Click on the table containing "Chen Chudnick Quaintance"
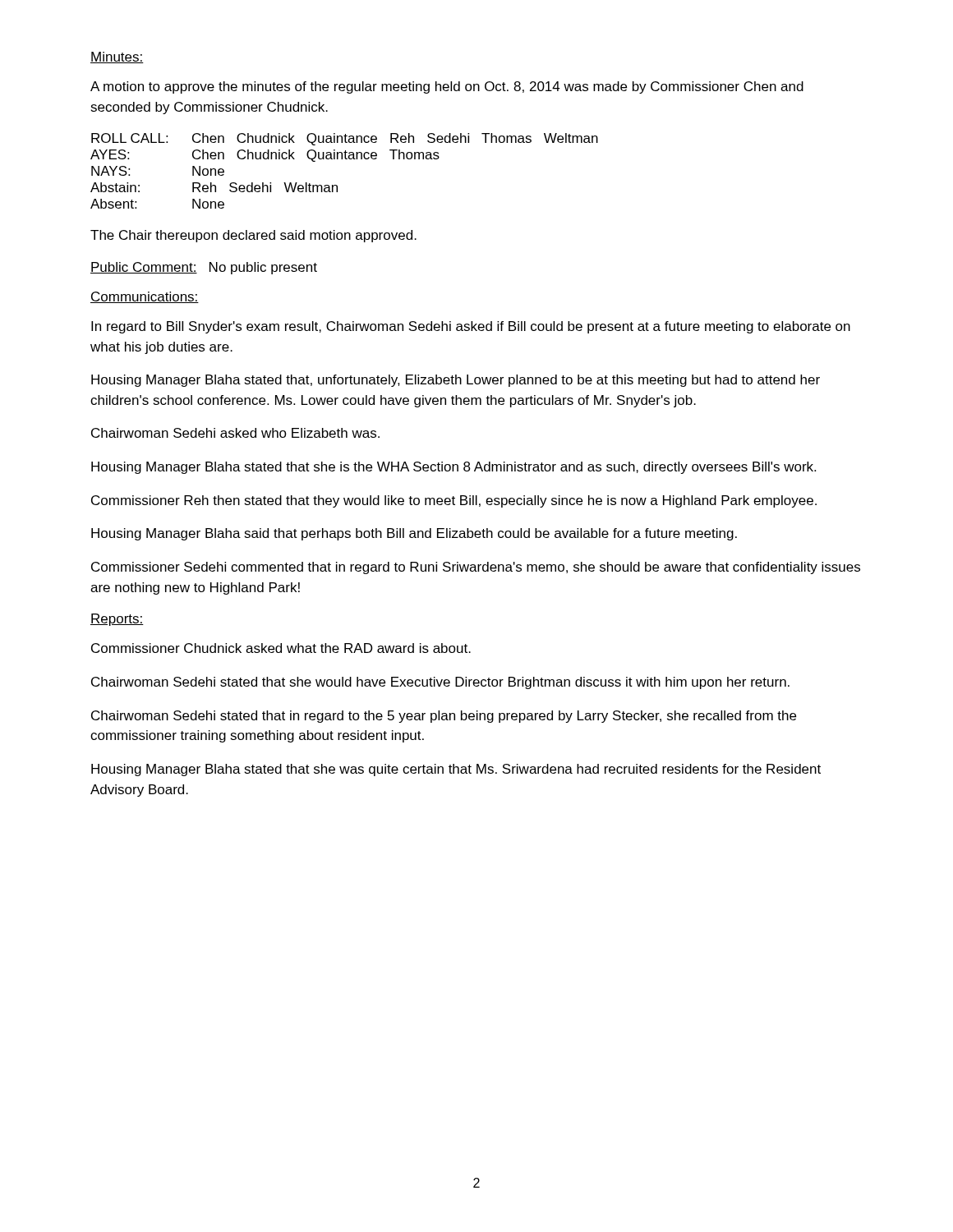 click(476, 172)
